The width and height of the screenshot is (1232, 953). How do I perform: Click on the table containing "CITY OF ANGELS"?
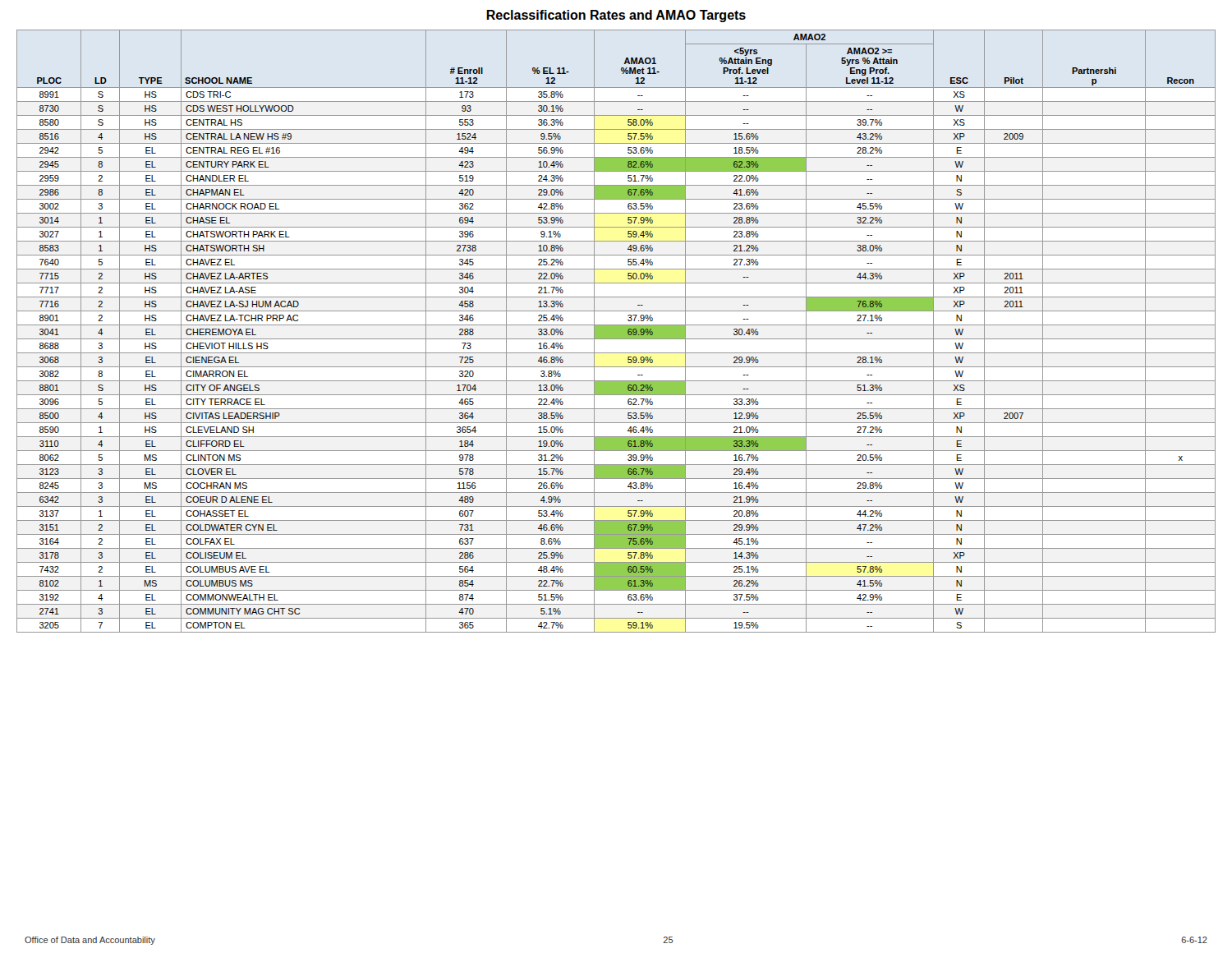click(x=616, y=331)
